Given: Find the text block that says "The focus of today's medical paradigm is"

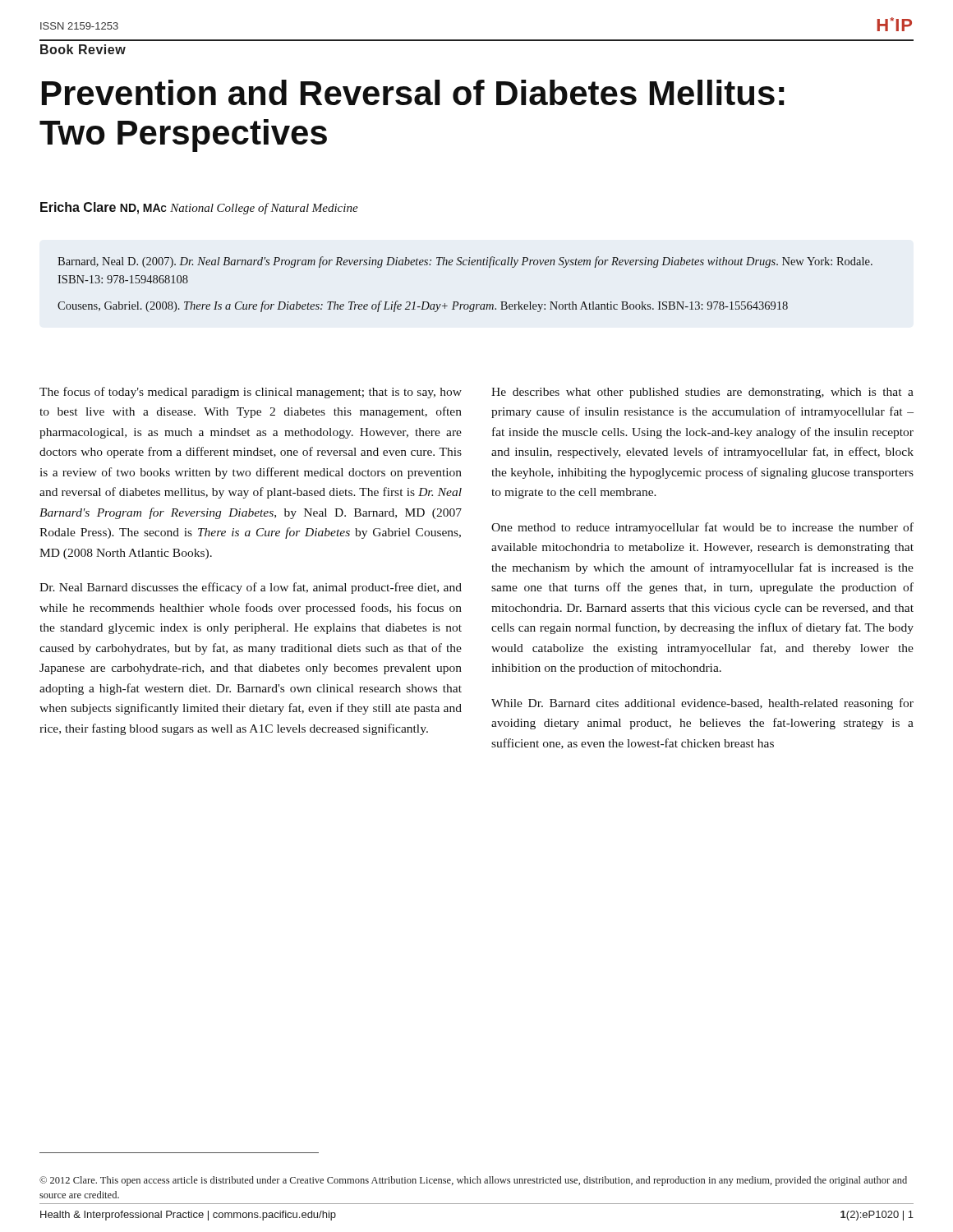Looking at the screenshot, I should 251,472.
